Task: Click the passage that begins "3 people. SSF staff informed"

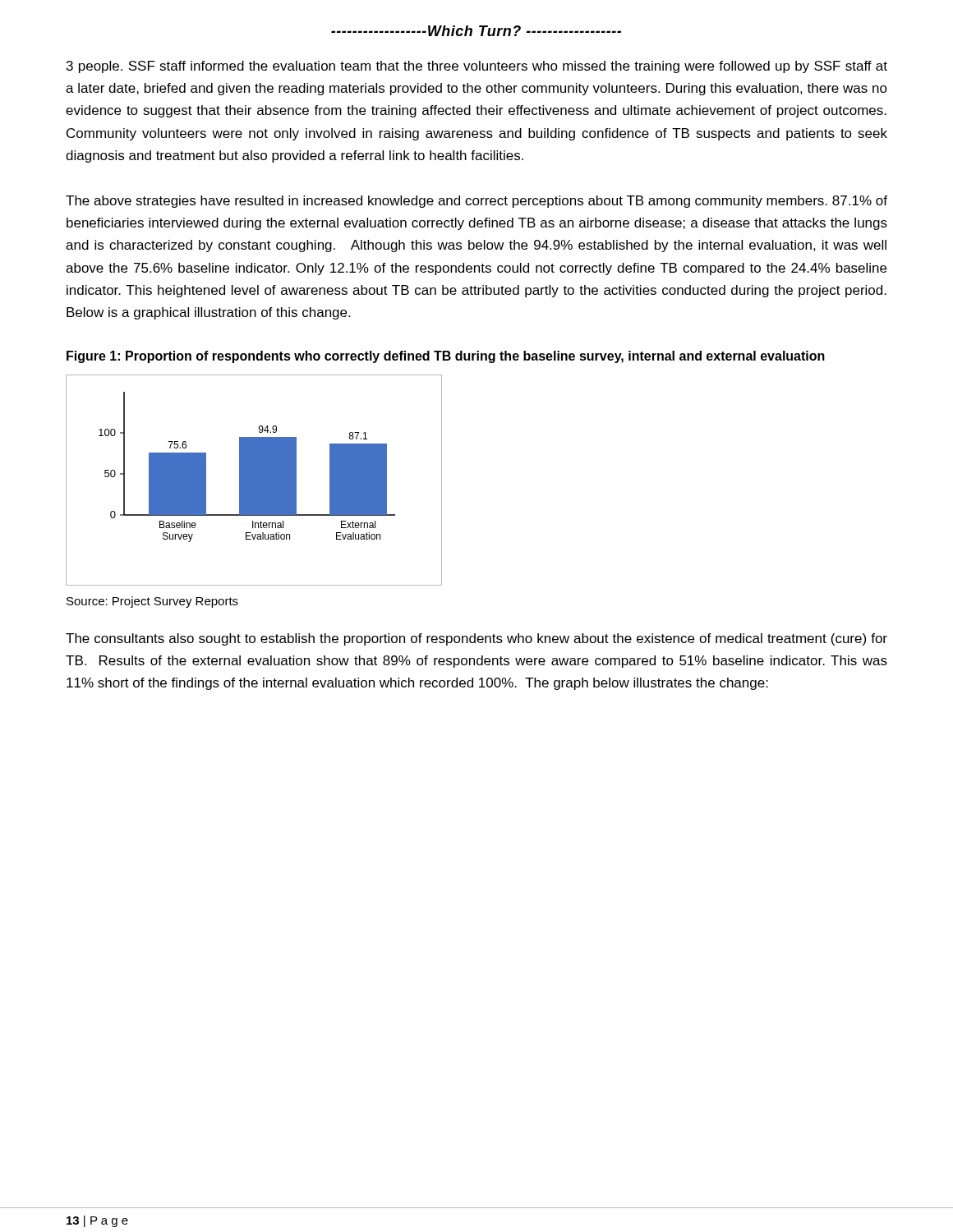Action: coord(476,111)
